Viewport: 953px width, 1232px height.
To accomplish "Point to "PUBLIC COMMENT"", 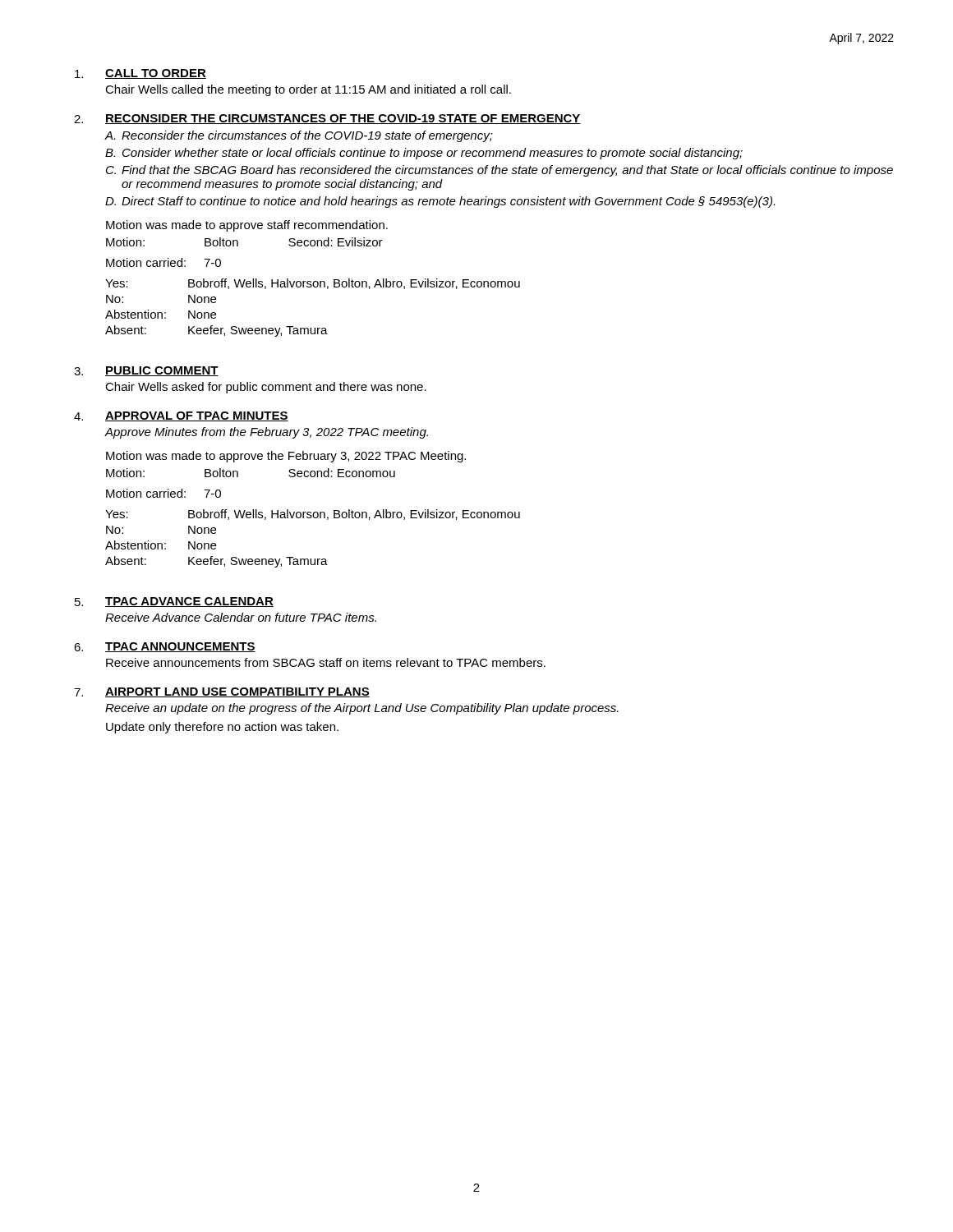I will (x=162, y=370).
